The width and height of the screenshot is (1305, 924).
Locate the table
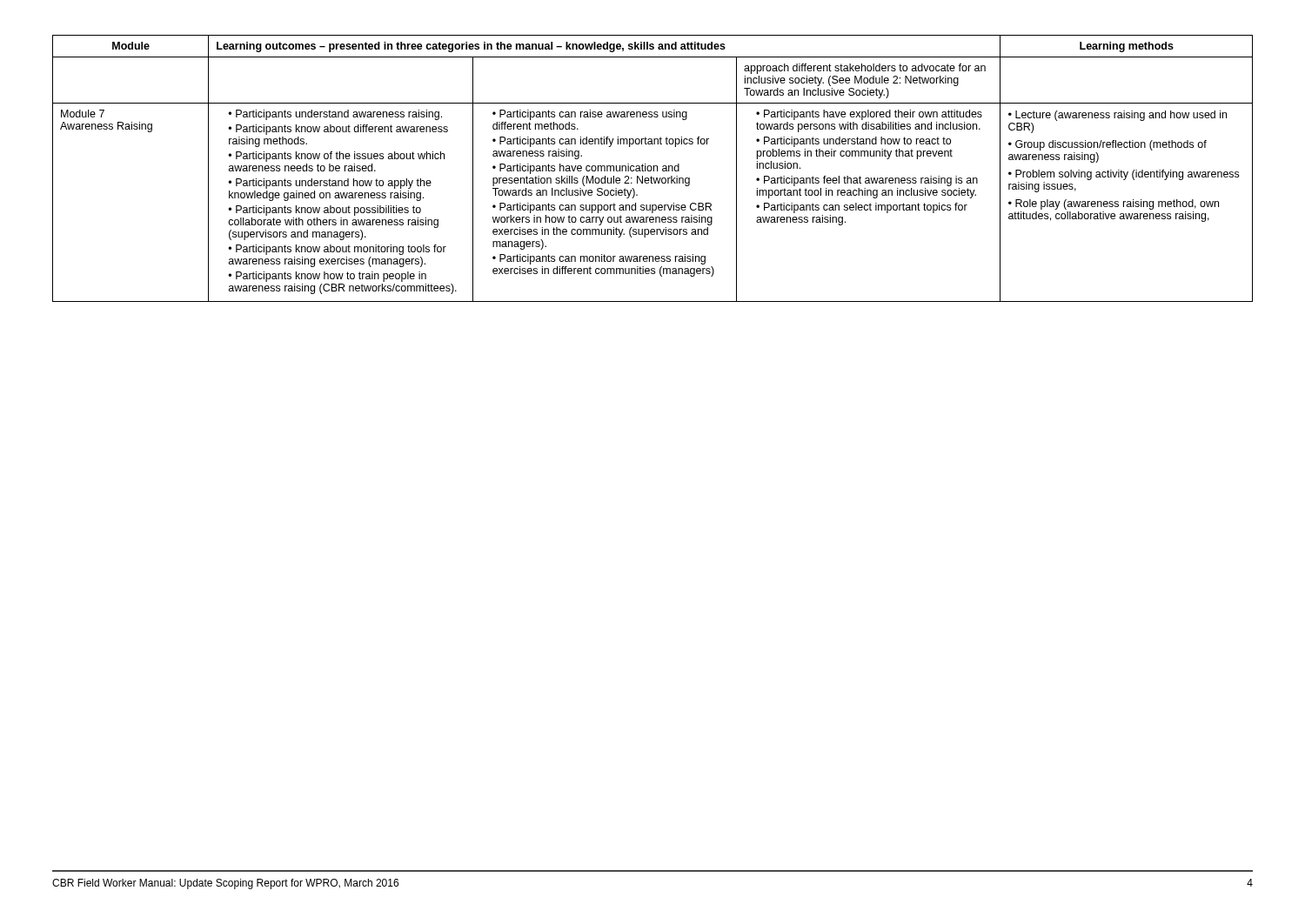click(x=652, y=436)
